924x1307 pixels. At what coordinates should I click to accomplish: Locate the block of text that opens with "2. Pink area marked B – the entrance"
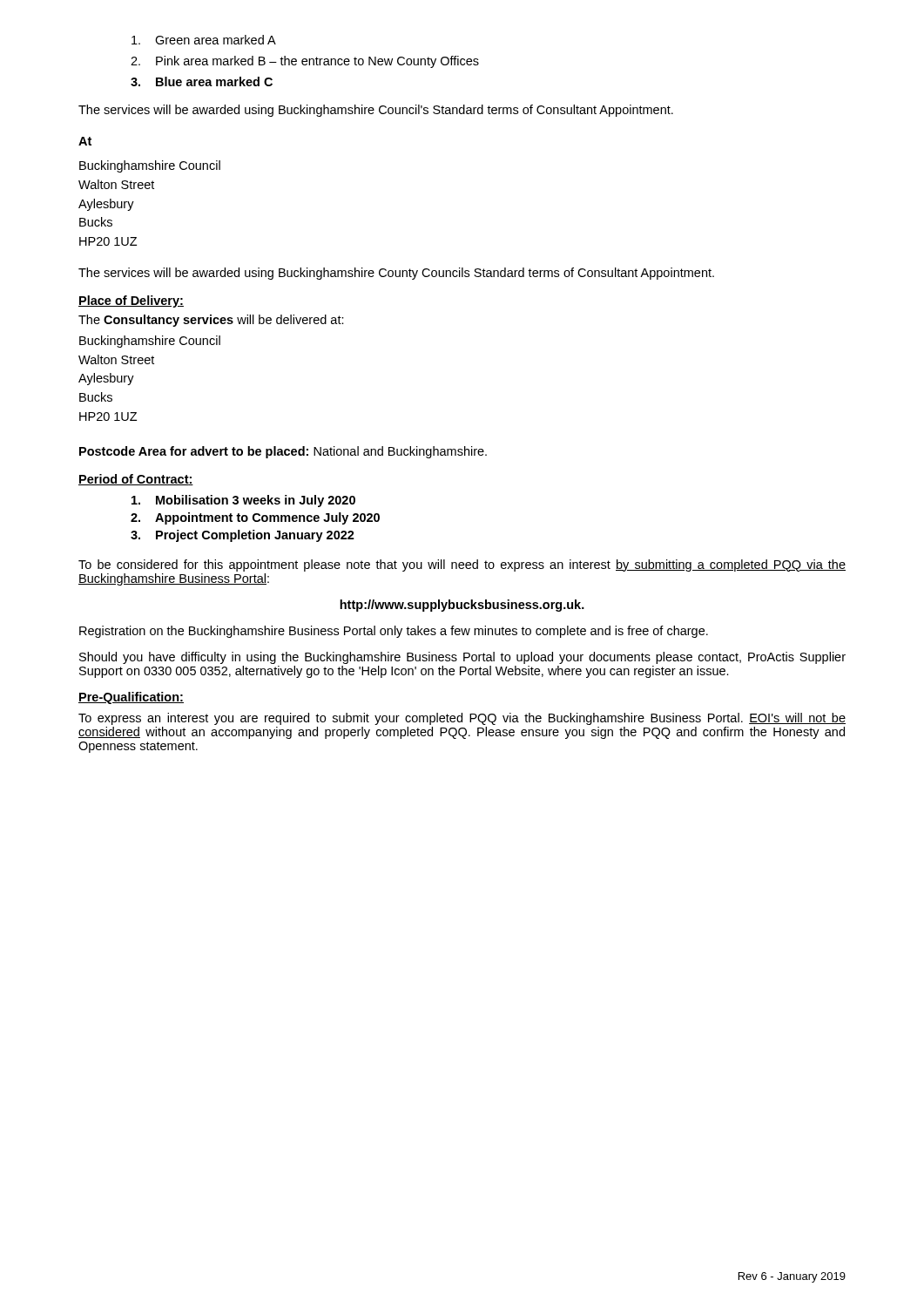coord(305,61)
